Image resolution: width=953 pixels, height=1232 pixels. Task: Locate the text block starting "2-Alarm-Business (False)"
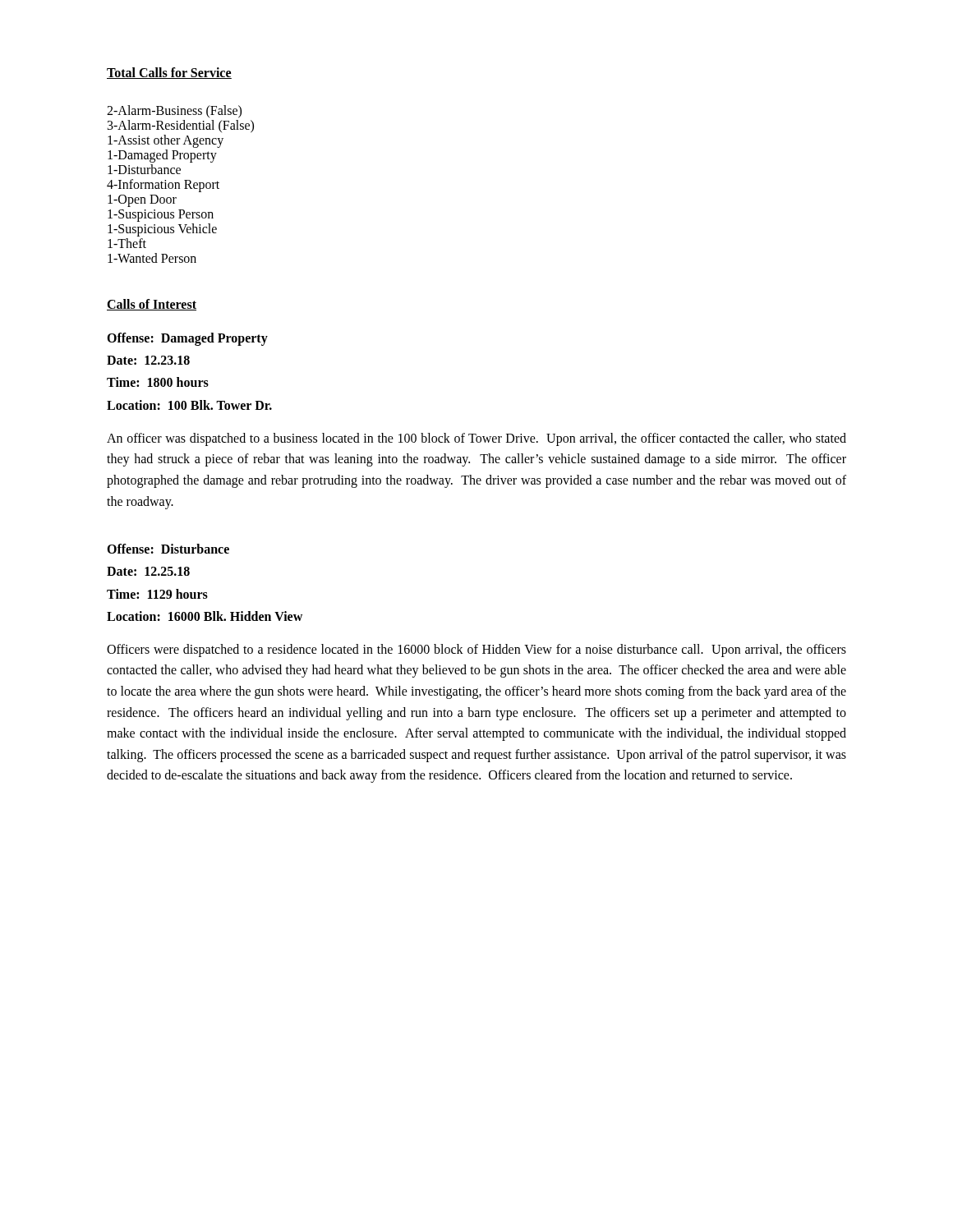coord(175,110)
